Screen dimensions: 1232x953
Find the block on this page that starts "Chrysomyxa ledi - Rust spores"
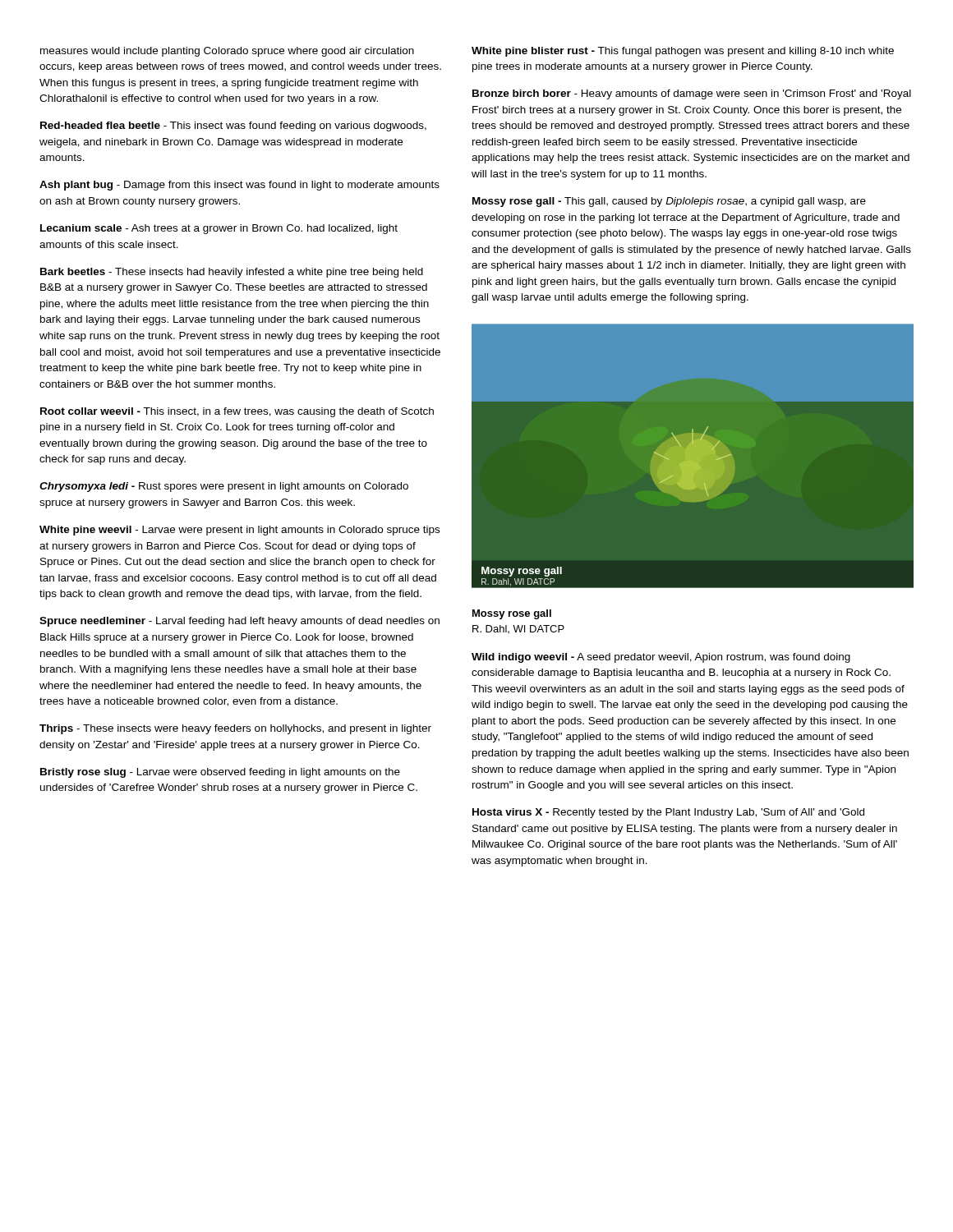pos(241,494)
